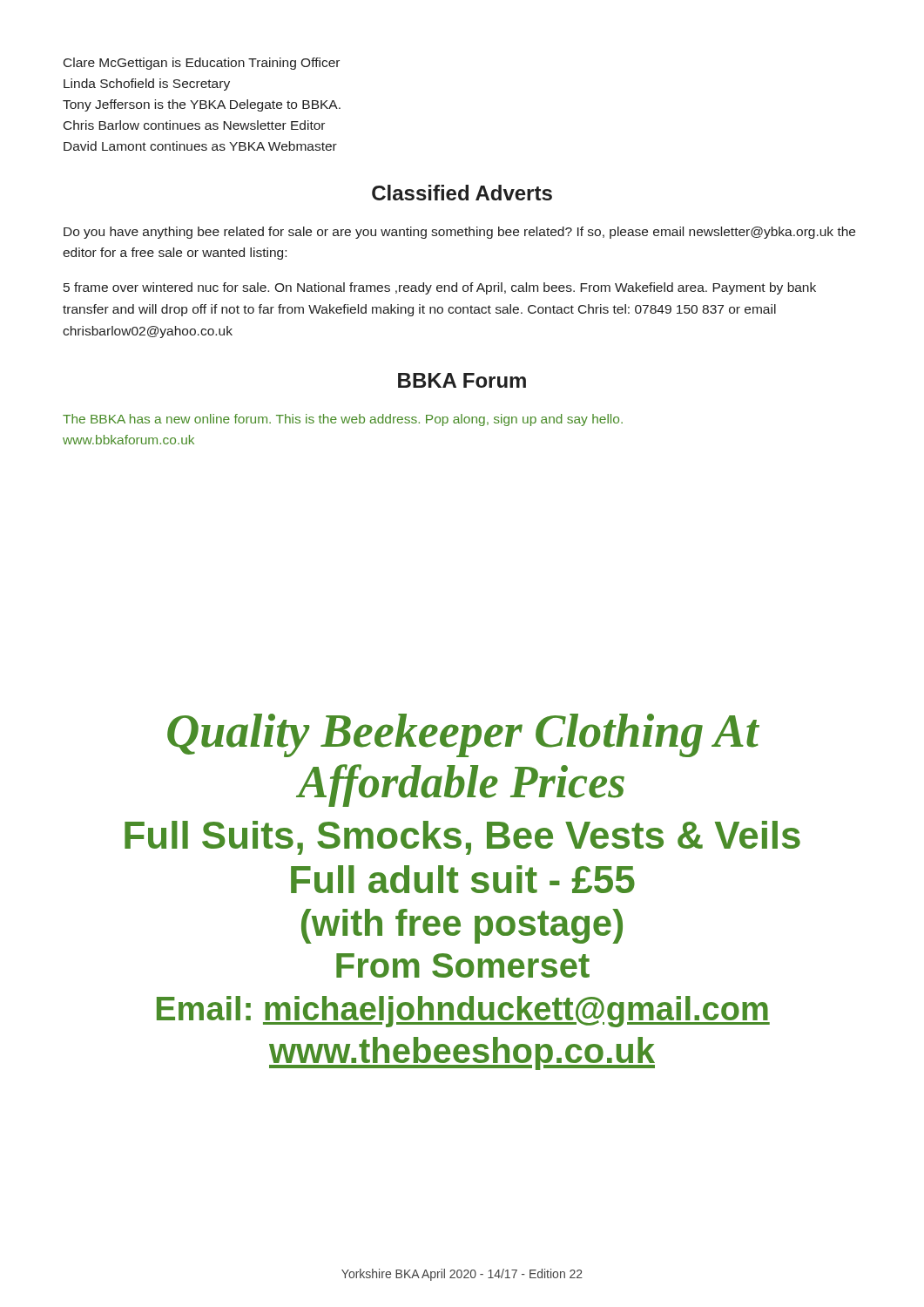The width and height of the screenshot is (924, 1307).
Task: Find the block on this page that starts "The BBKA has a new online"
Action: coord(343,429)
